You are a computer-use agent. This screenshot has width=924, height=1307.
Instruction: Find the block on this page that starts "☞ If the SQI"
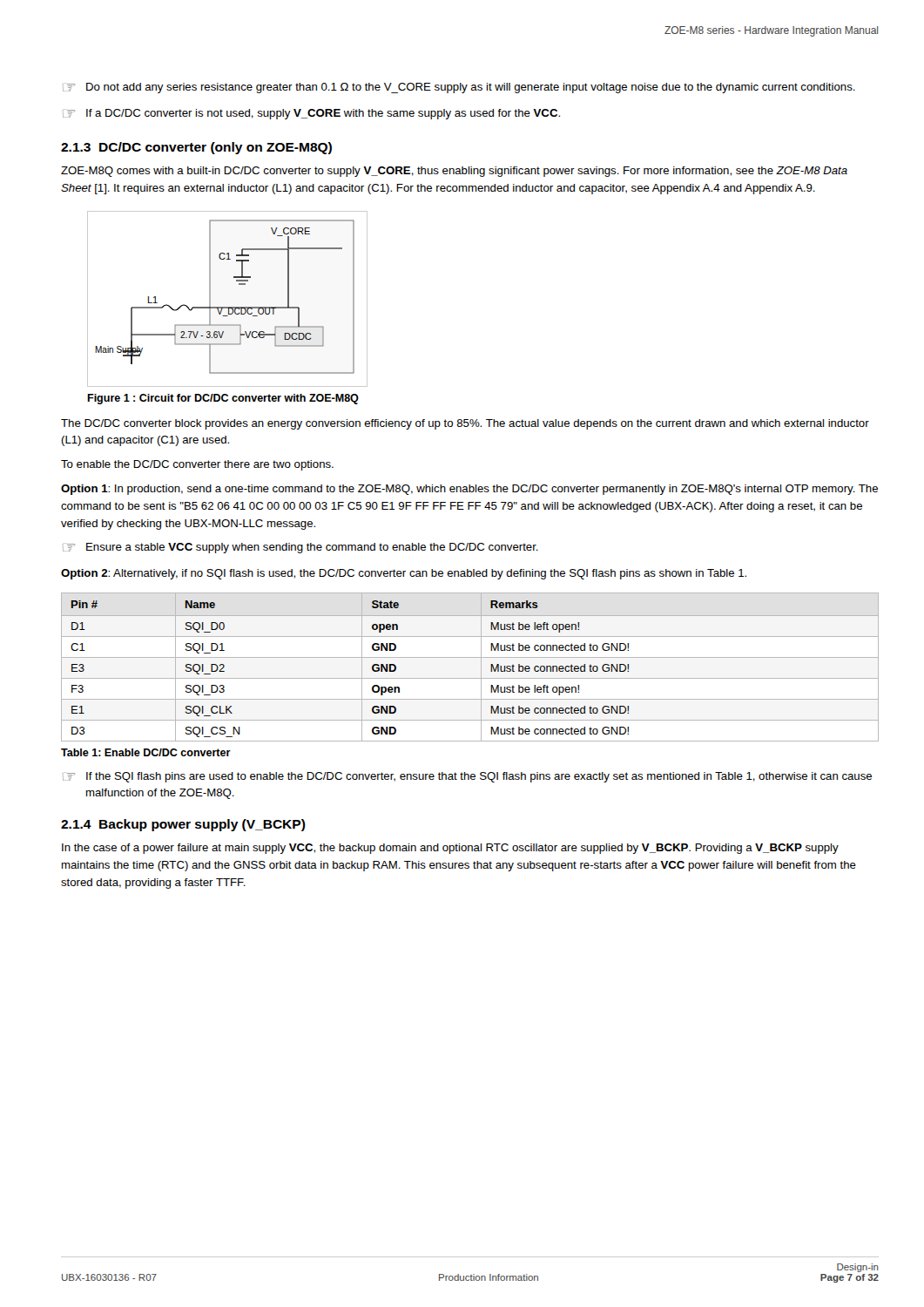[470, 784]
